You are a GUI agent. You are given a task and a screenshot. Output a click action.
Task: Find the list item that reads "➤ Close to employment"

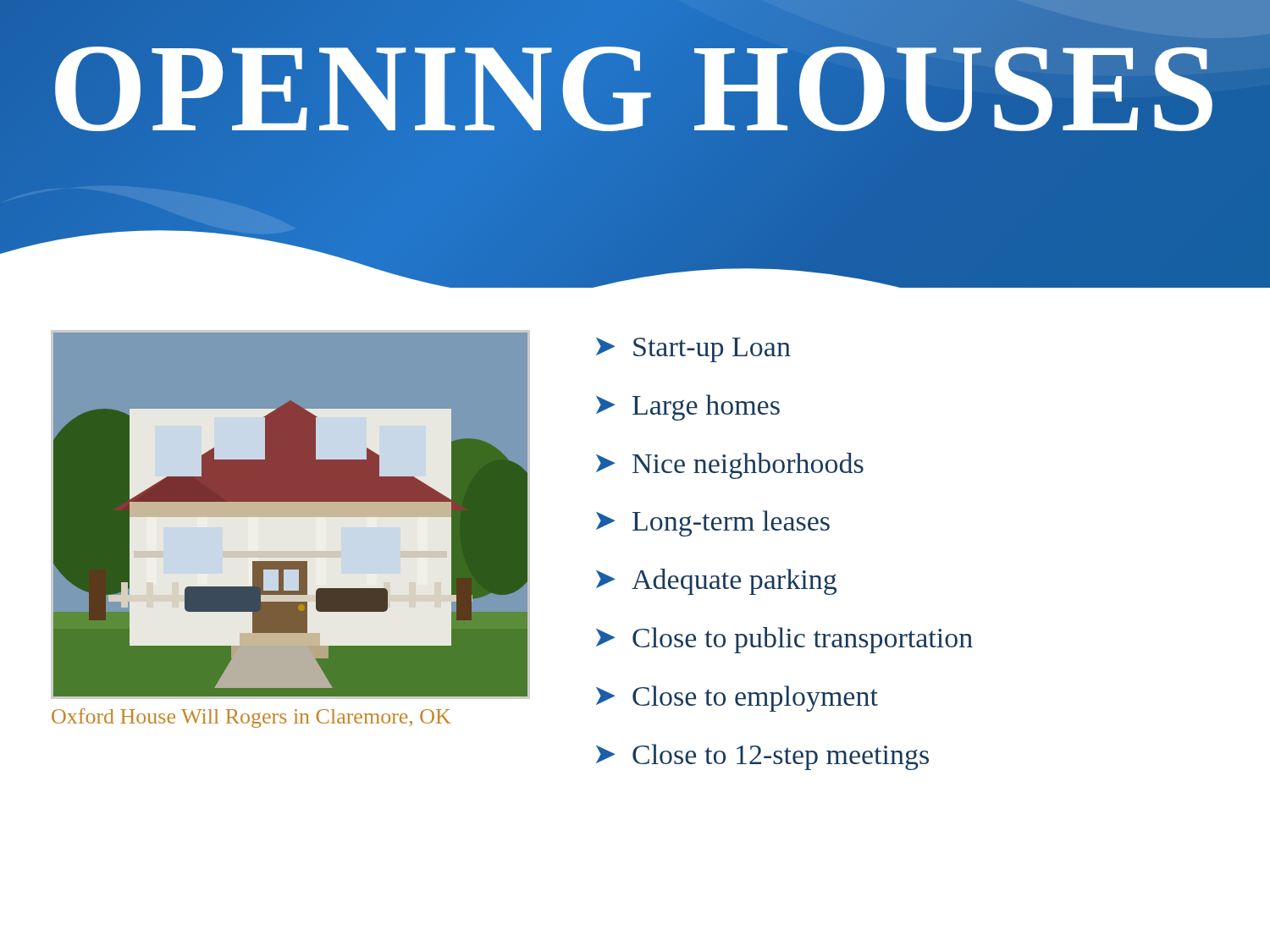[735, 697]
